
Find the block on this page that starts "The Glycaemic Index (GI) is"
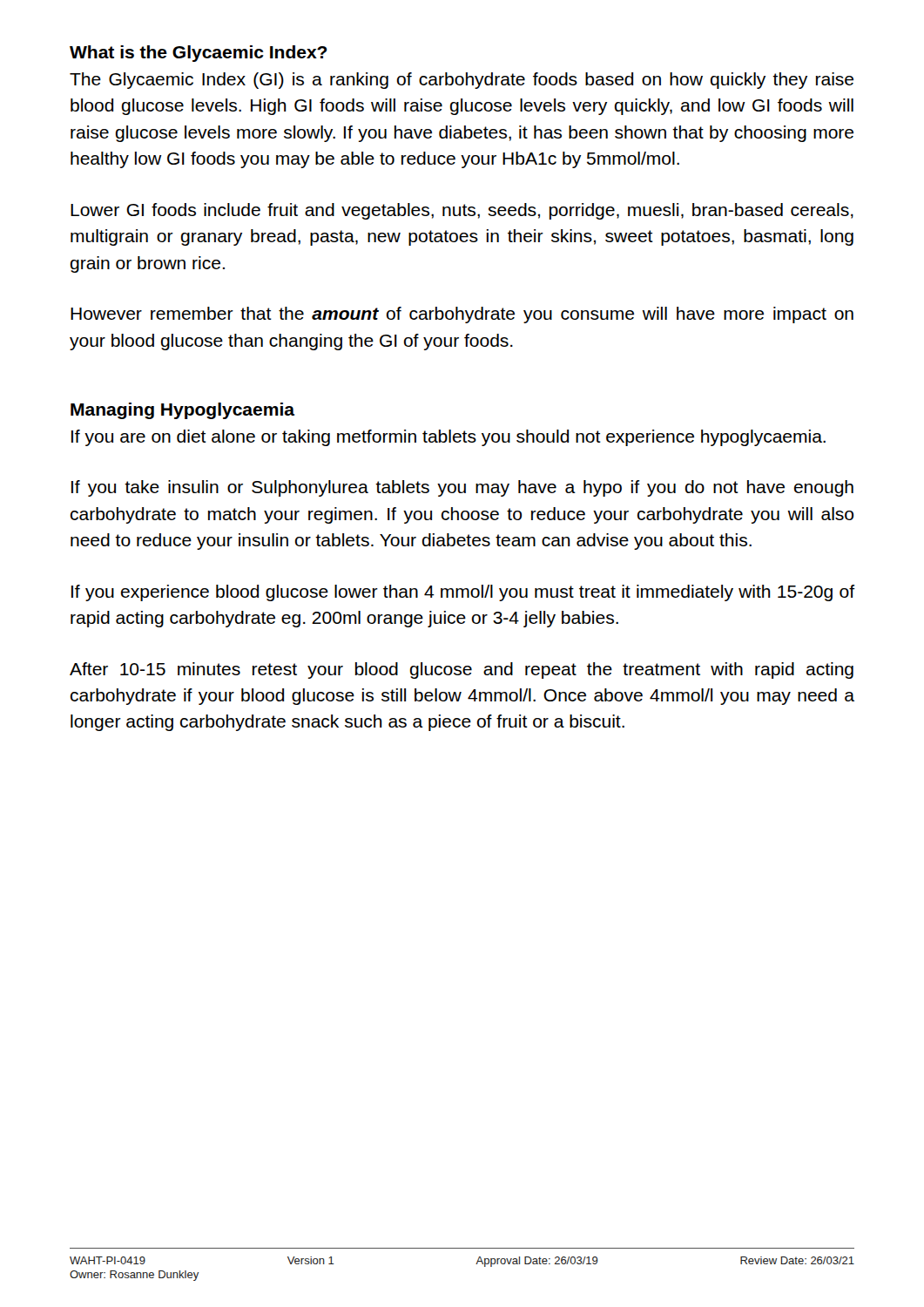pos(462,119)
